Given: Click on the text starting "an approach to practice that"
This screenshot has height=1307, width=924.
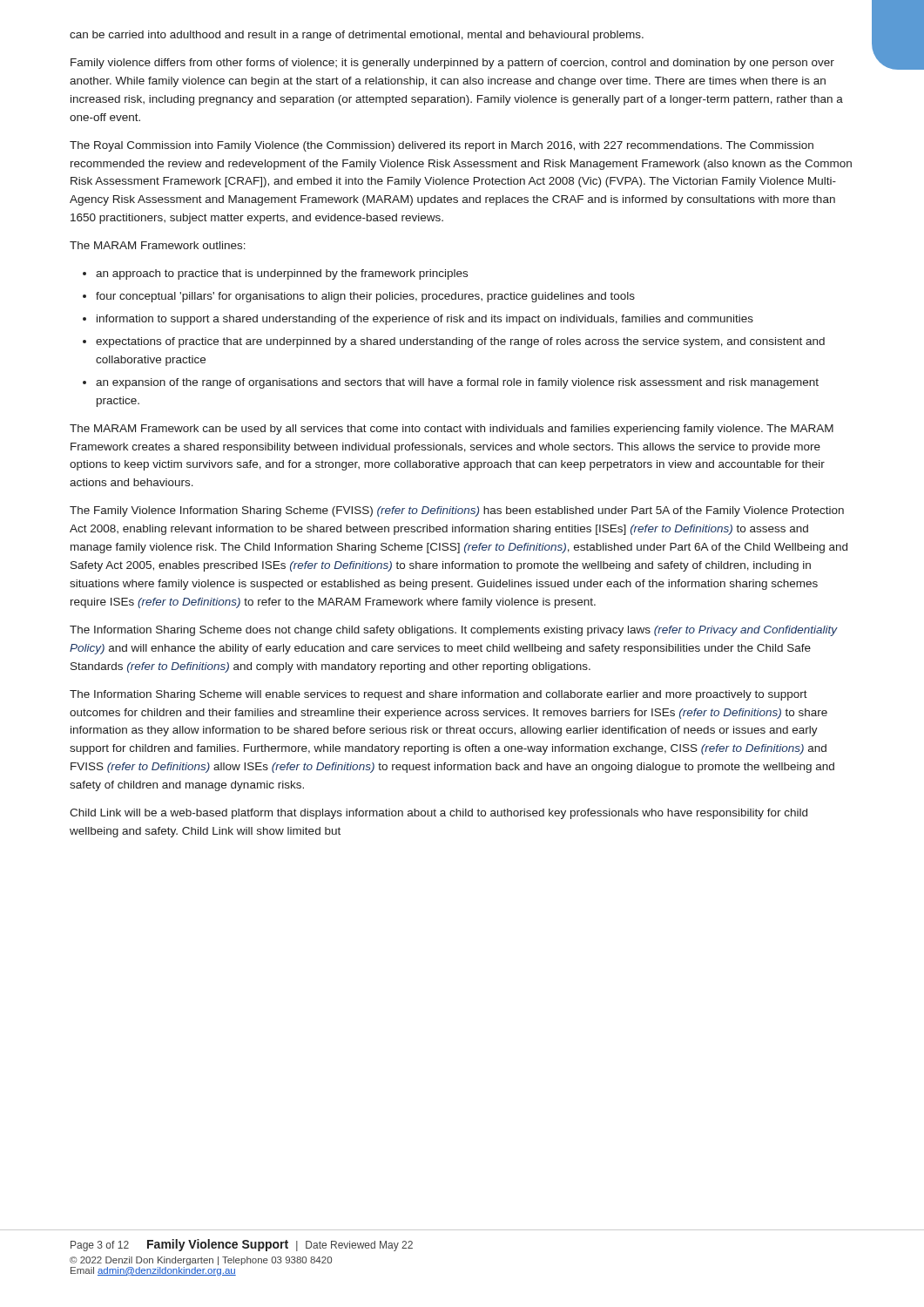Looking at the screenshot, I should point(282,273).
